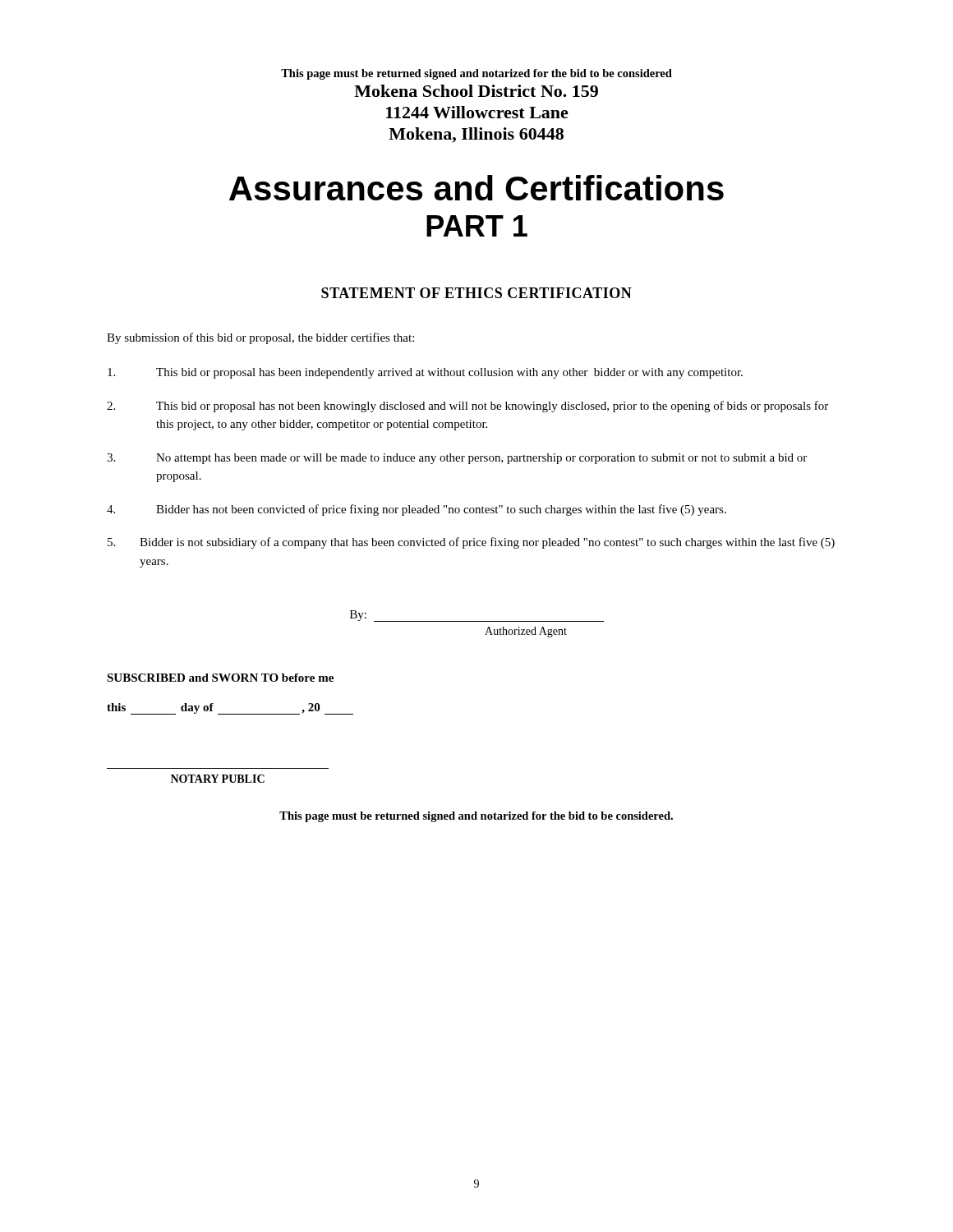The width and height of the screenshot is (953, 1232).
Task: Navigate to the block starting "This bid or proposal"
Action: (x=476, y=373)
